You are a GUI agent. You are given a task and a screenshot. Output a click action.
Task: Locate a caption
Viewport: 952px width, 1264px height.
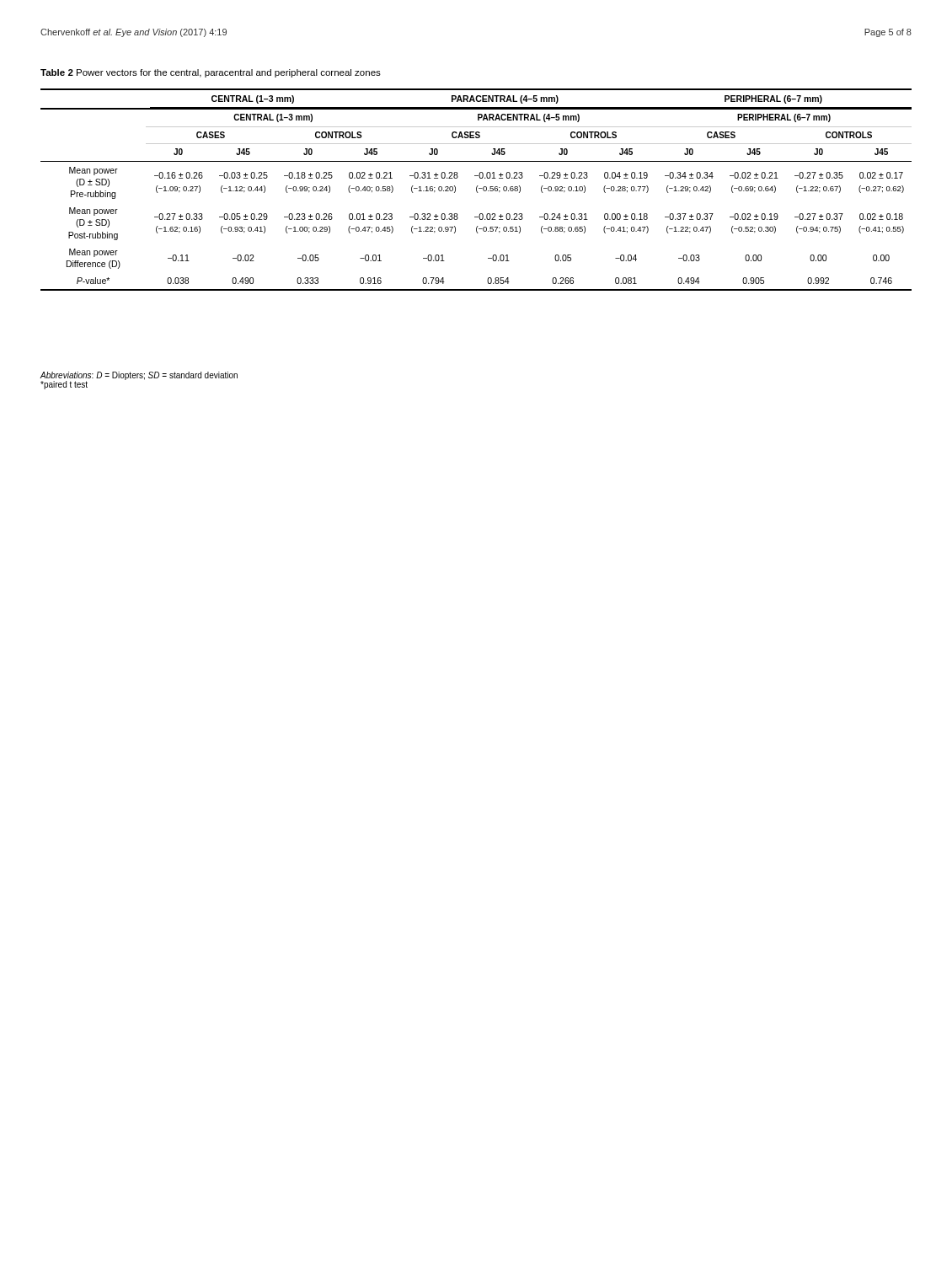click(x=211, y=72)
